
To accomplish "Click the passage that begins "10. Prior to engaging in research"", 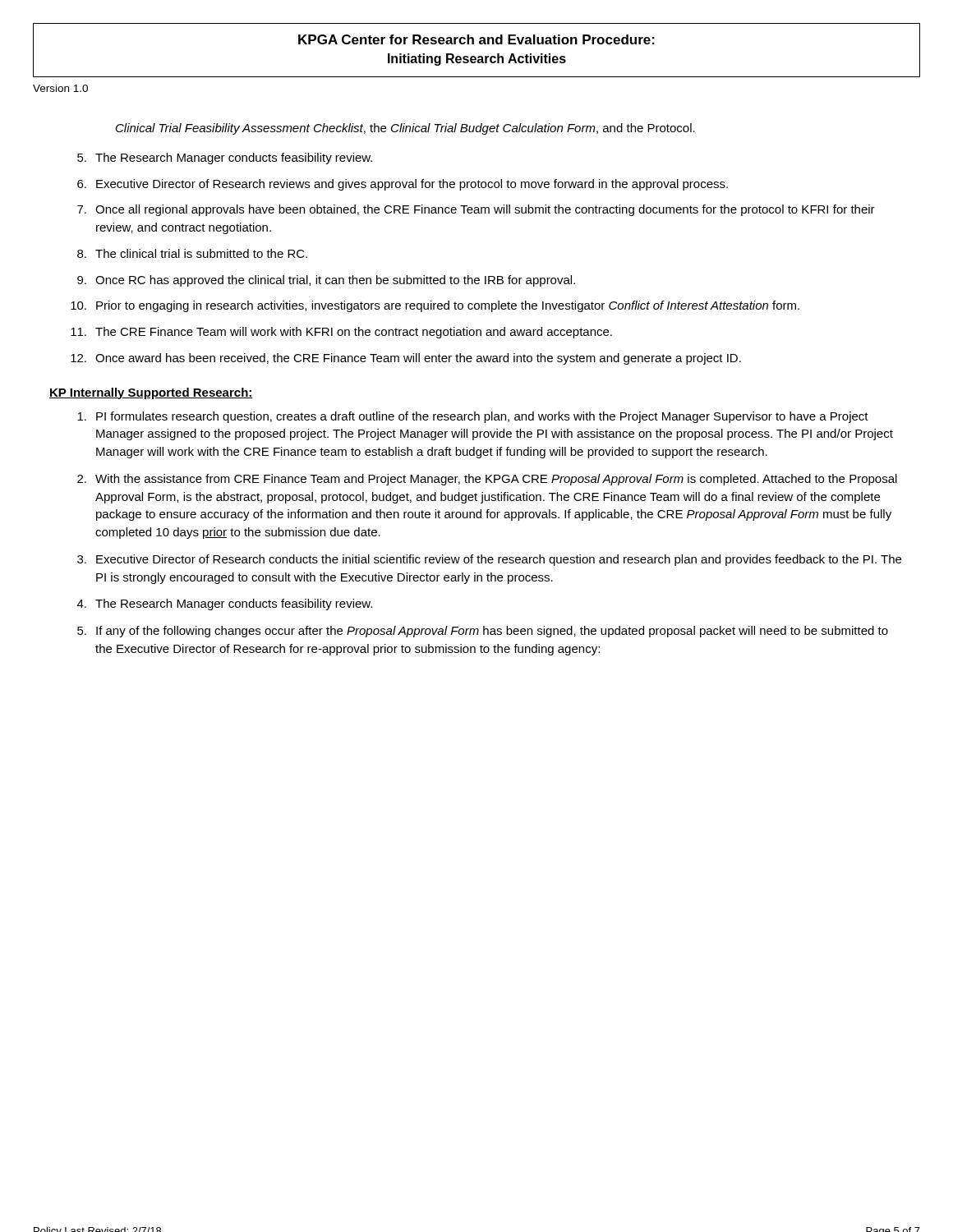I will click(476, 306).
